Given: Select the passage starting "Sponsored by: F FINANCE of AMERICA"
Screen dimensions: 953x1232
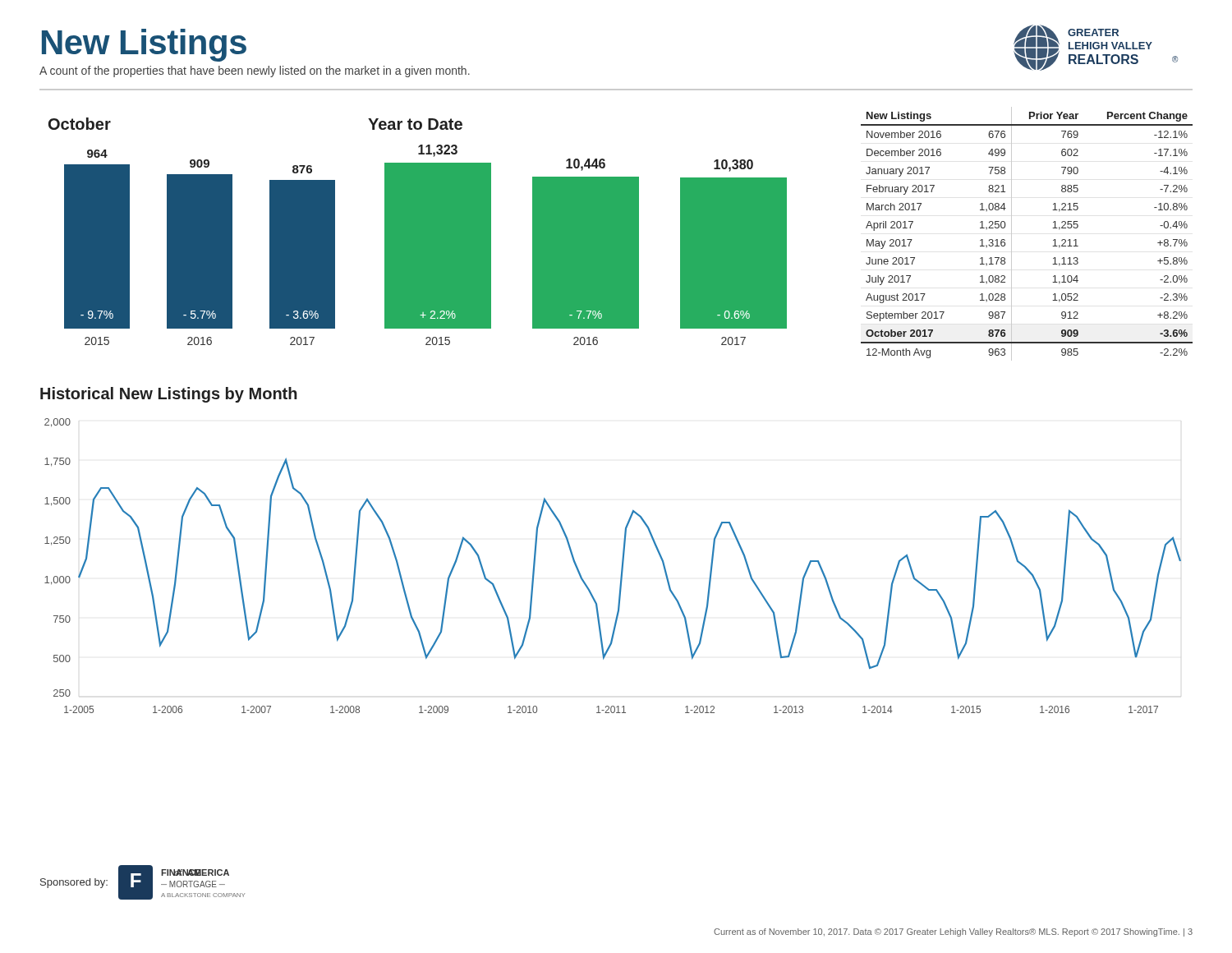Looking at the screenshot, I should [x=153, y=882].
